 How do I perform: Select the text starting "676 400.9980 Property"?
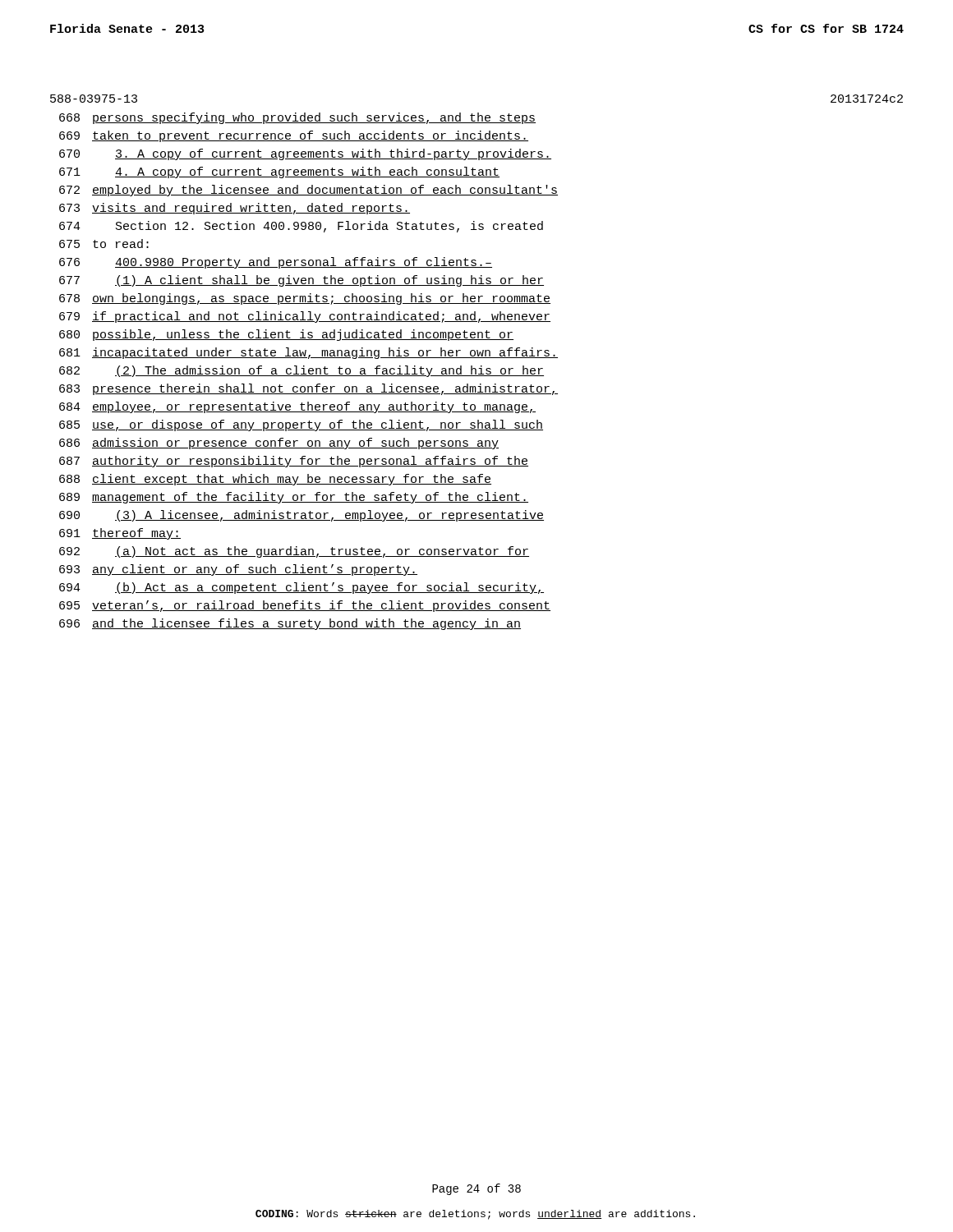click(476, 264)
